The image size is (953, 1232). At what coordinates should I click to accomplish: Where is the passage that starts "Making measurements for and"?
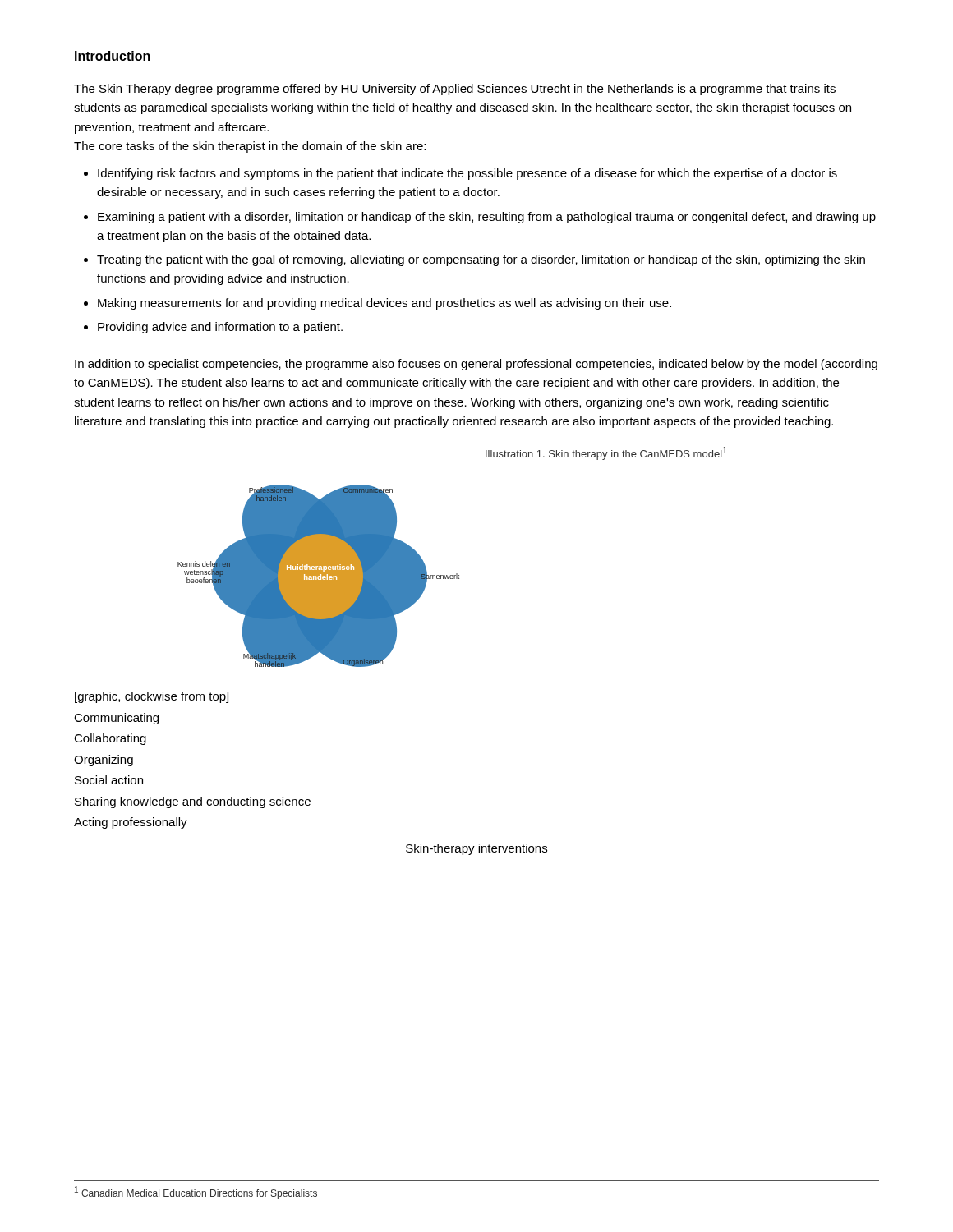(x=385, y=302)
